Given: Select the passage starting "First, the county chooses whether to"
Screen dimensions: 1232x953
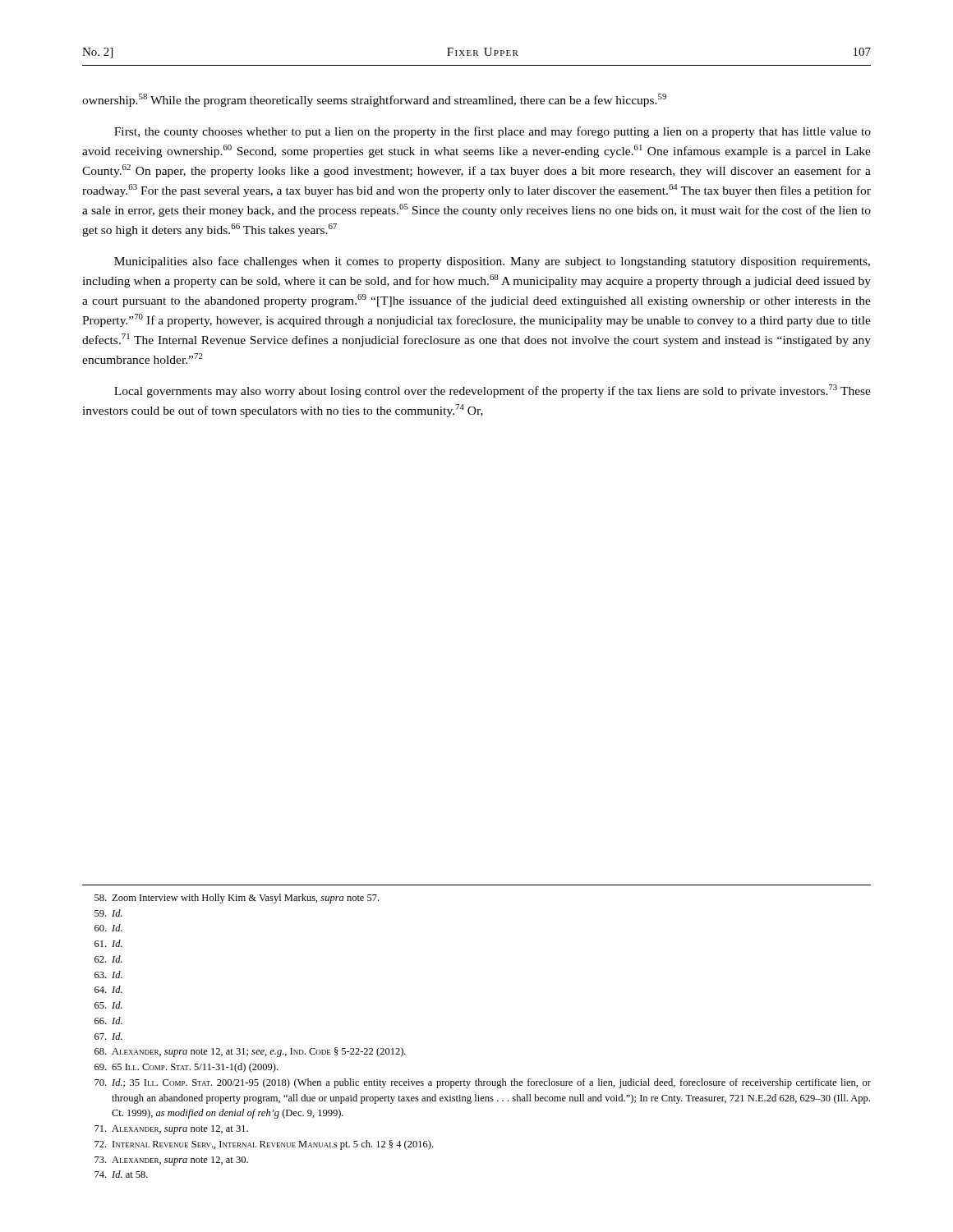Looking at the screenshot, I should [x=476, y=180].
